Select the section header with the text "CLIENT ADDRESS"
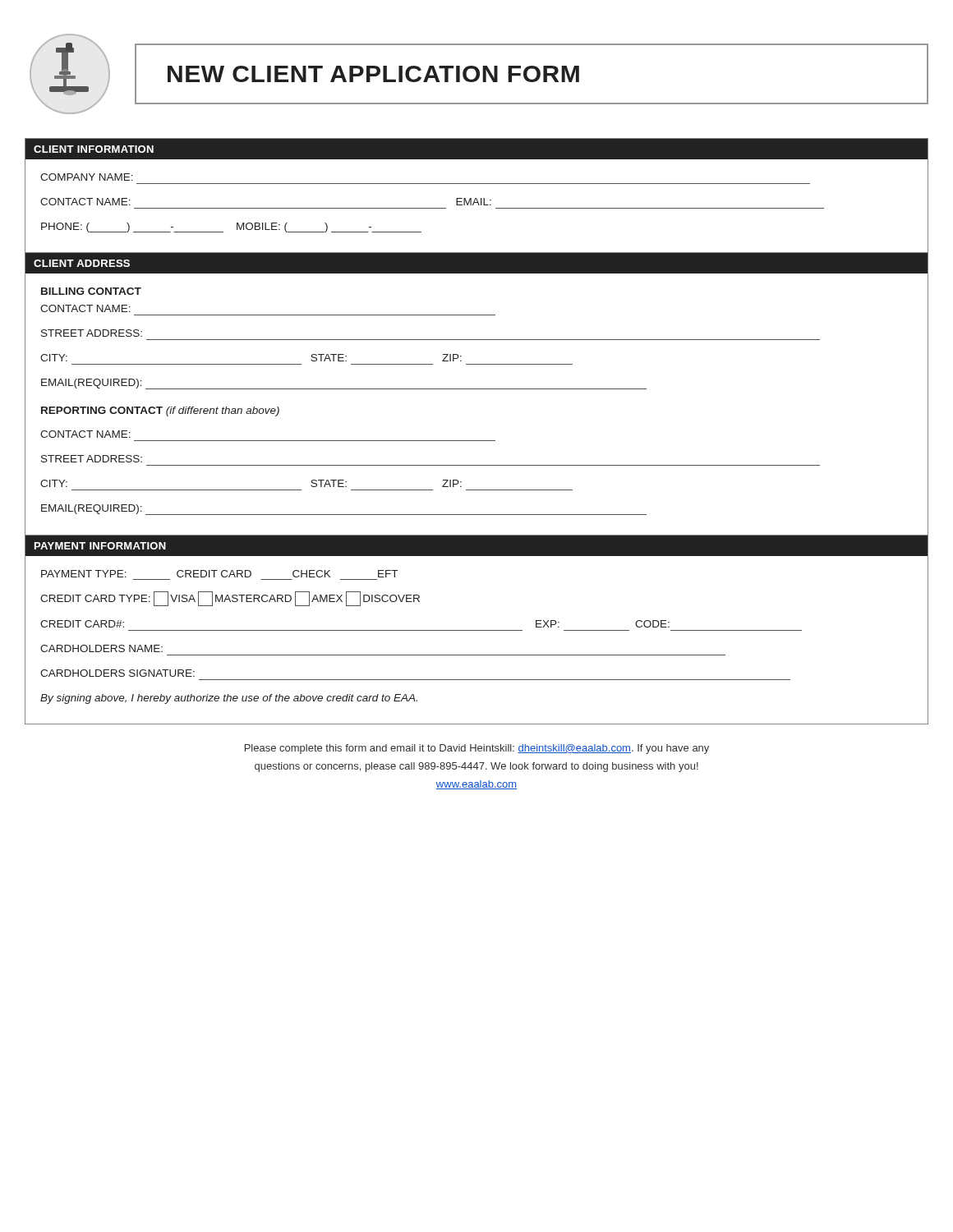The width and height of the screenshot is (953, 1232). [x=82, y=263]
